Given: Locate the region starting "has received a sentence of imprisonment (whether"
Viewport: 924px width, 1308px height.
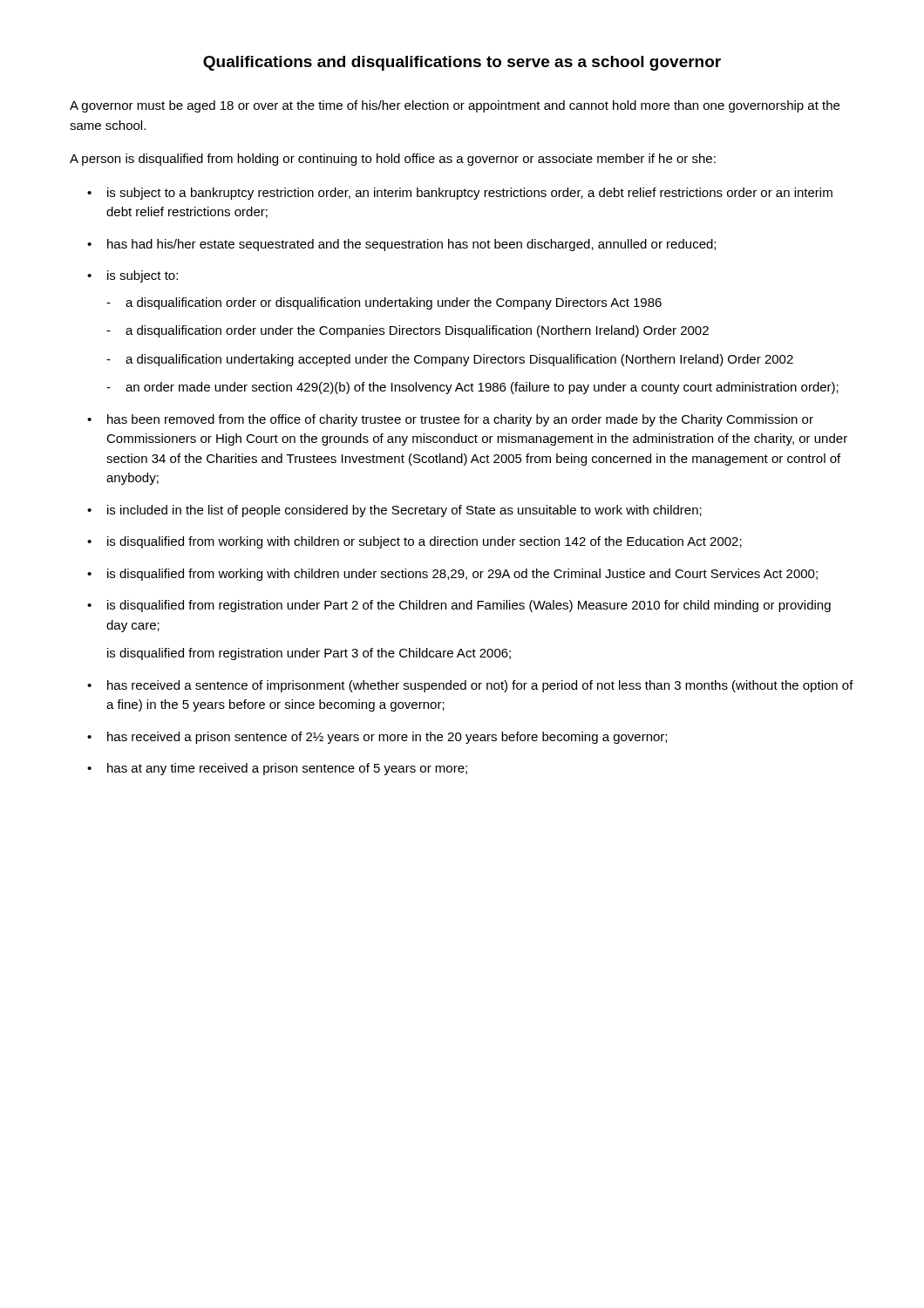Looking at the screenshot, I should [x=480, y=694].
